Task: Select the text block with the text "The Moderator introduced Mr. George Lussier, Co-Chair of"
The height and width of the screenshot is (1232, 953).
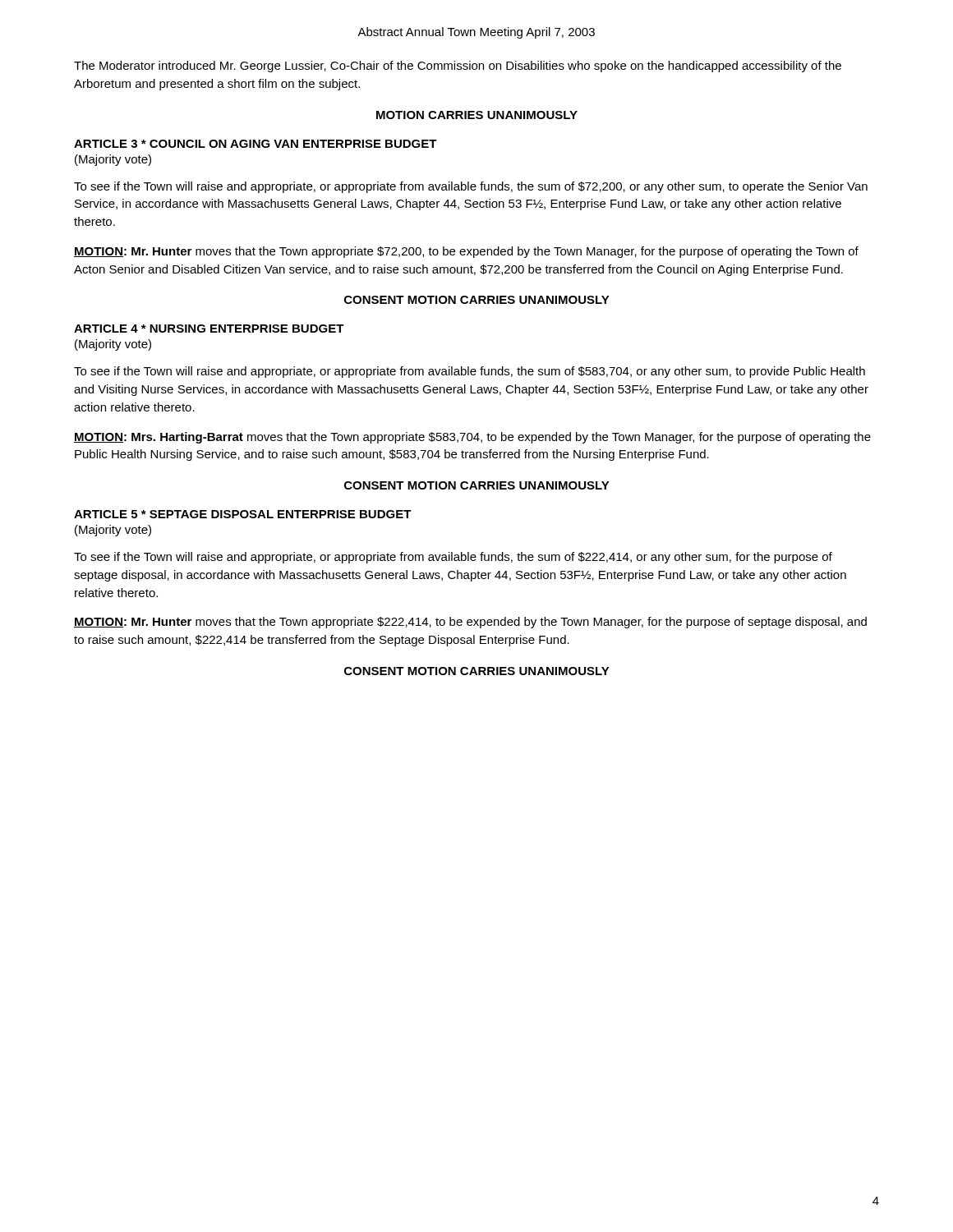Action: [458, 74]
